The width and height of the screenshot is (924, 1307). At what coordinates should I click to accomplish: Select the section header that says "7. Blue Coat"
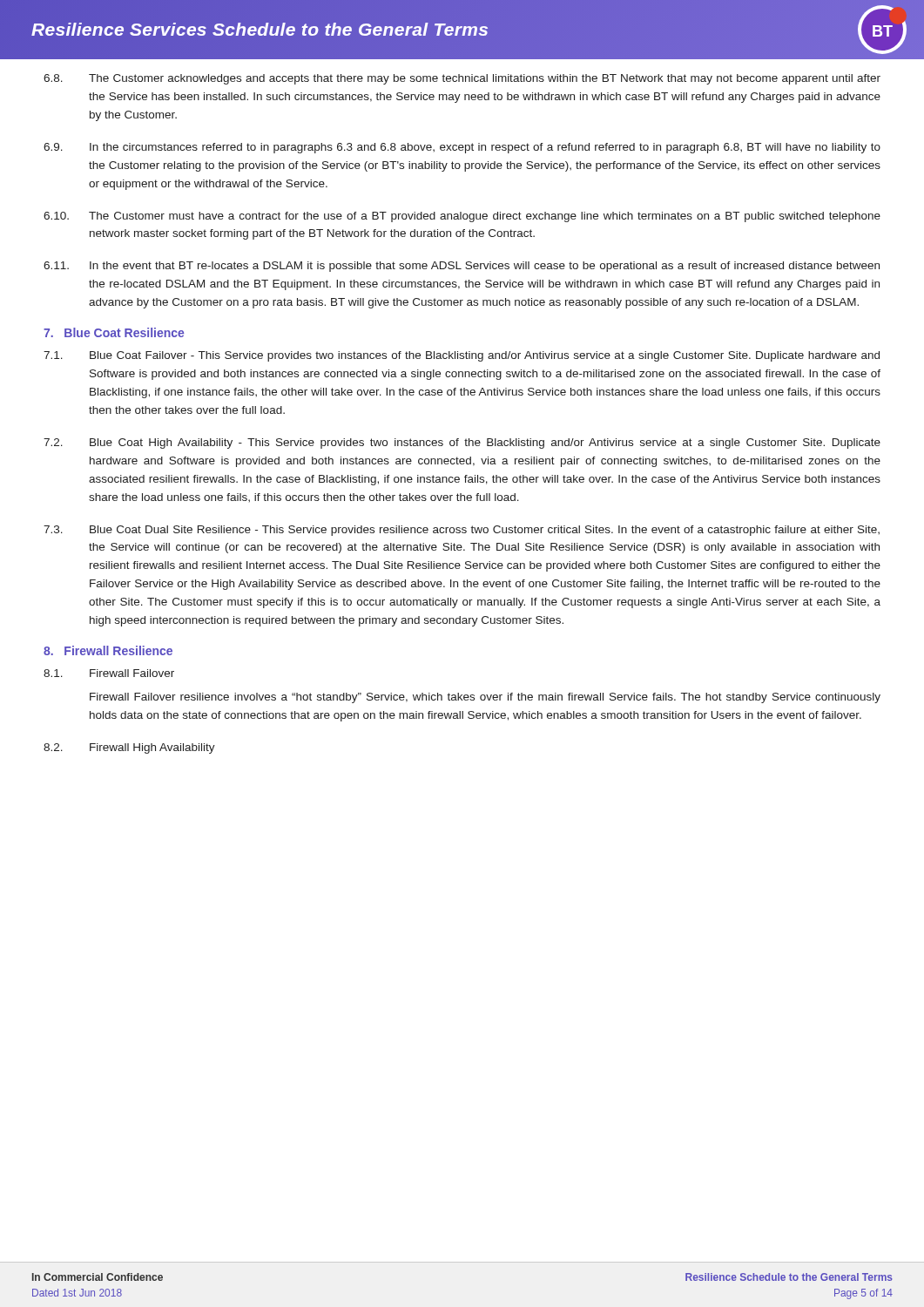coord(114,333)
